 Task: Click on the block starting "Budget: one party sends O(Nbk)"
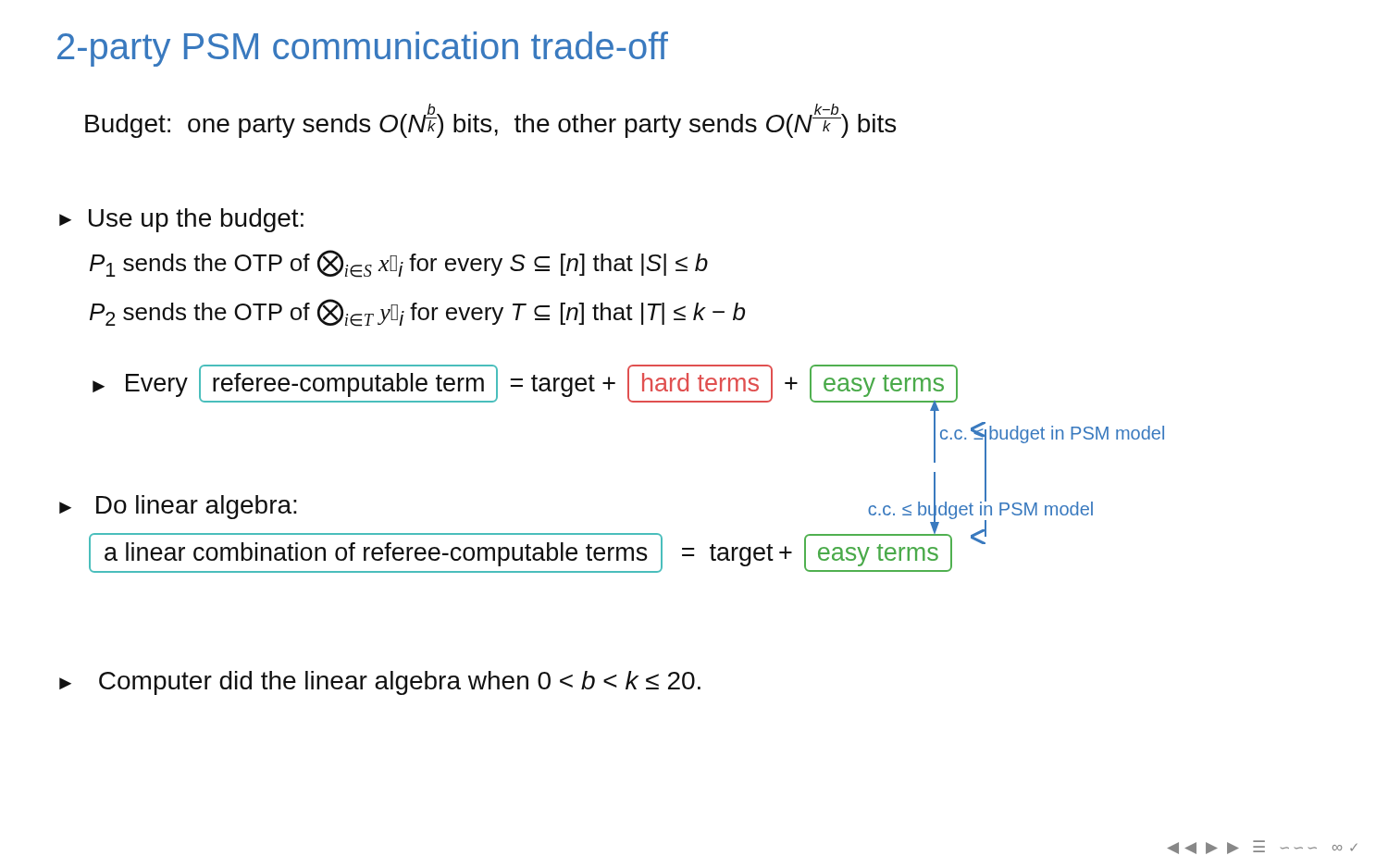490,120
